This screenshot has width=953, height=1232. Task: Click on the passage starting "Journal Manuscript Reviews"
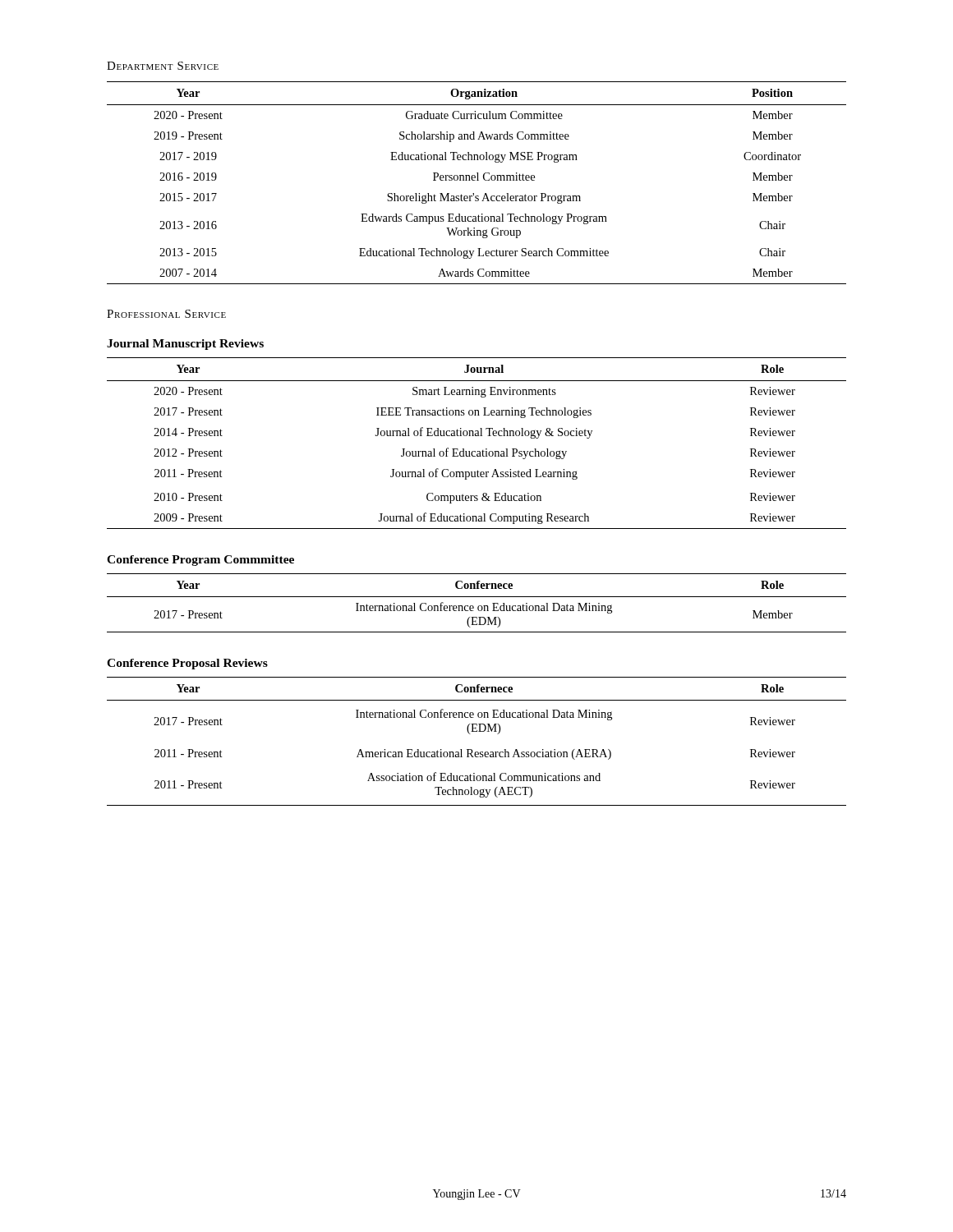[185, 343]
